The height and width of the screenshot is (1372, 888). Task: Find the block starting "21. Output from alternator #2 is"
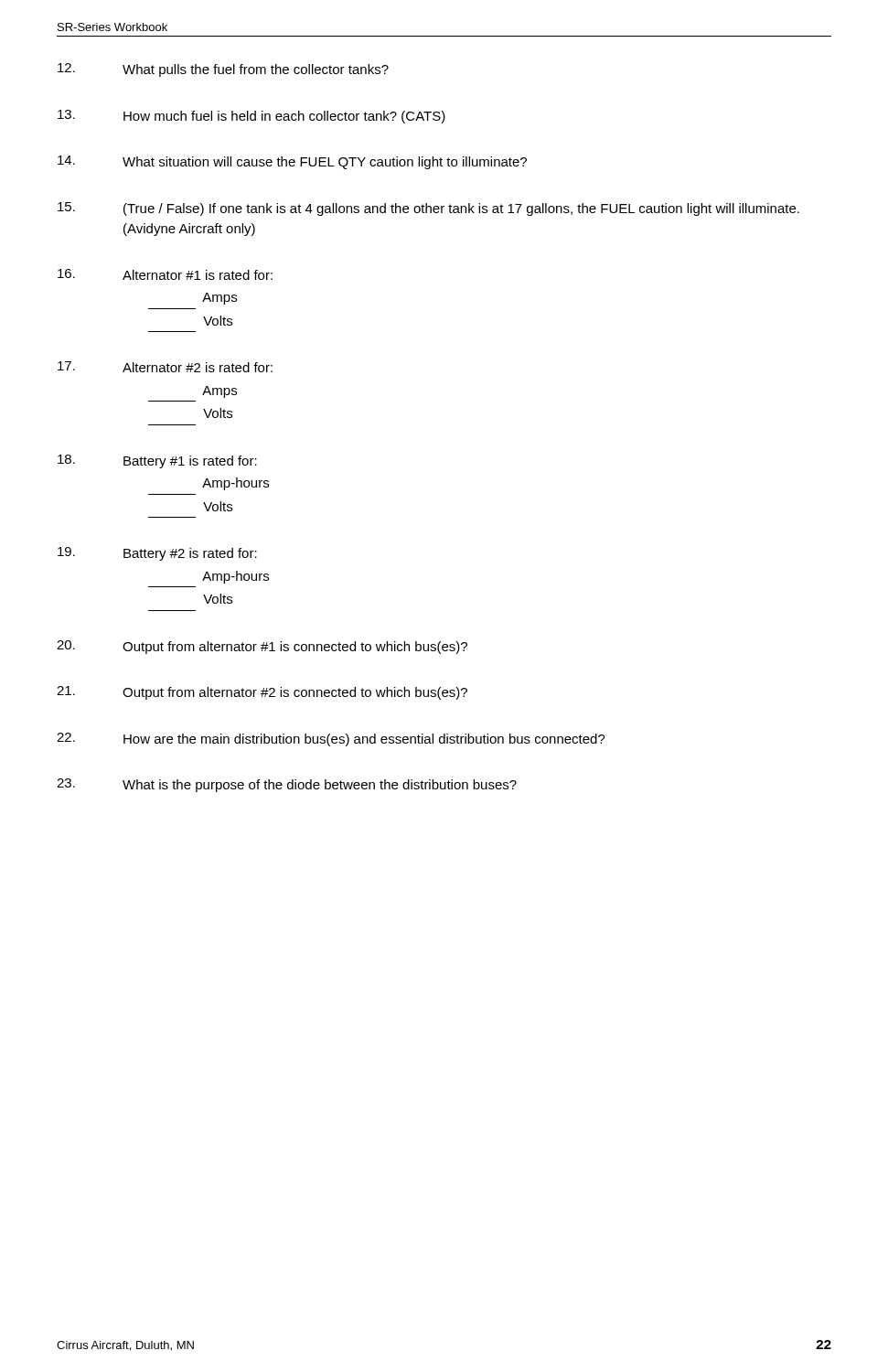pos(444,693)
